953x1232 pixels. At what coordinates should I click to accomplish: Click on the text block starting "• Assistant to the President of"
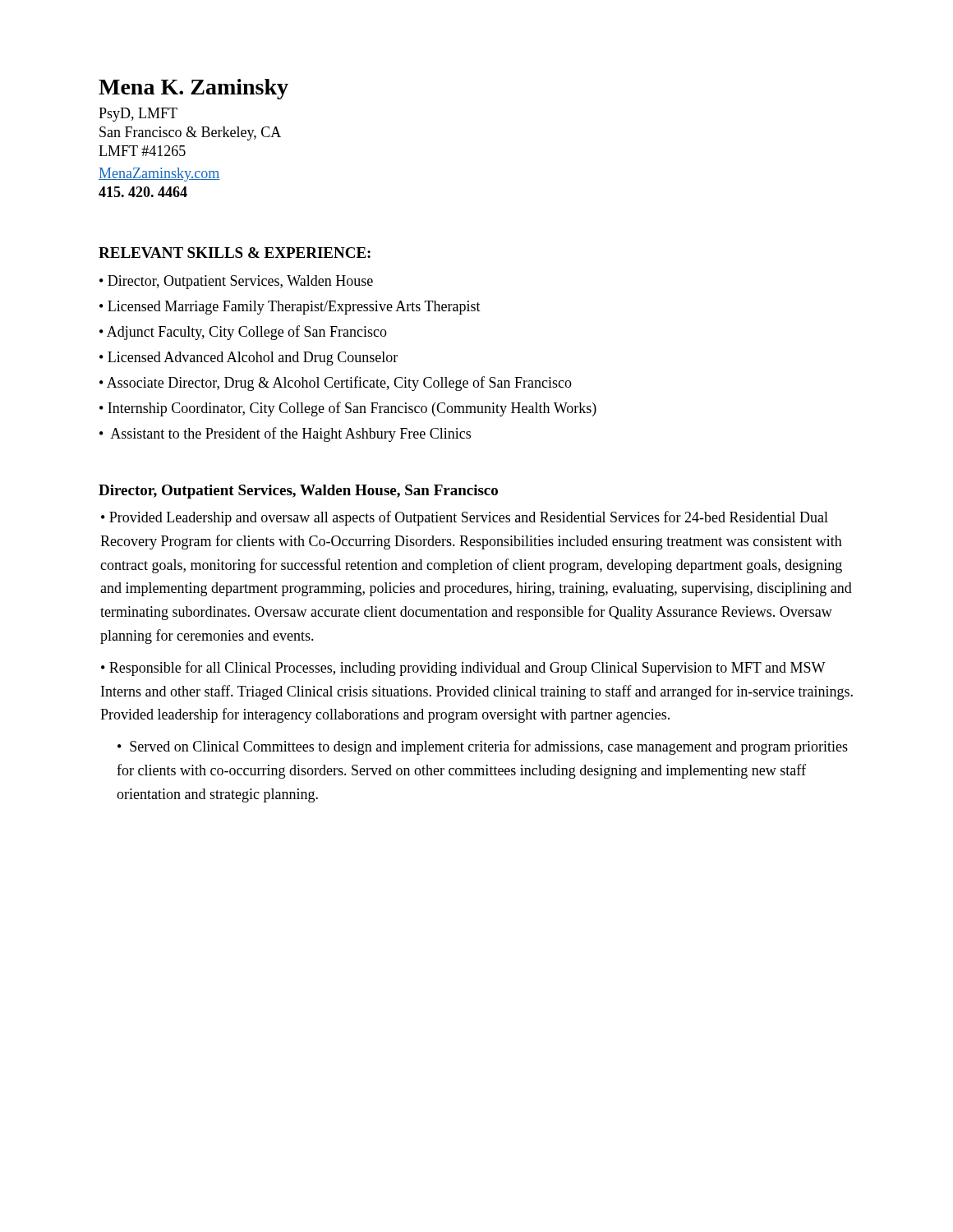(x=285, y=434)
